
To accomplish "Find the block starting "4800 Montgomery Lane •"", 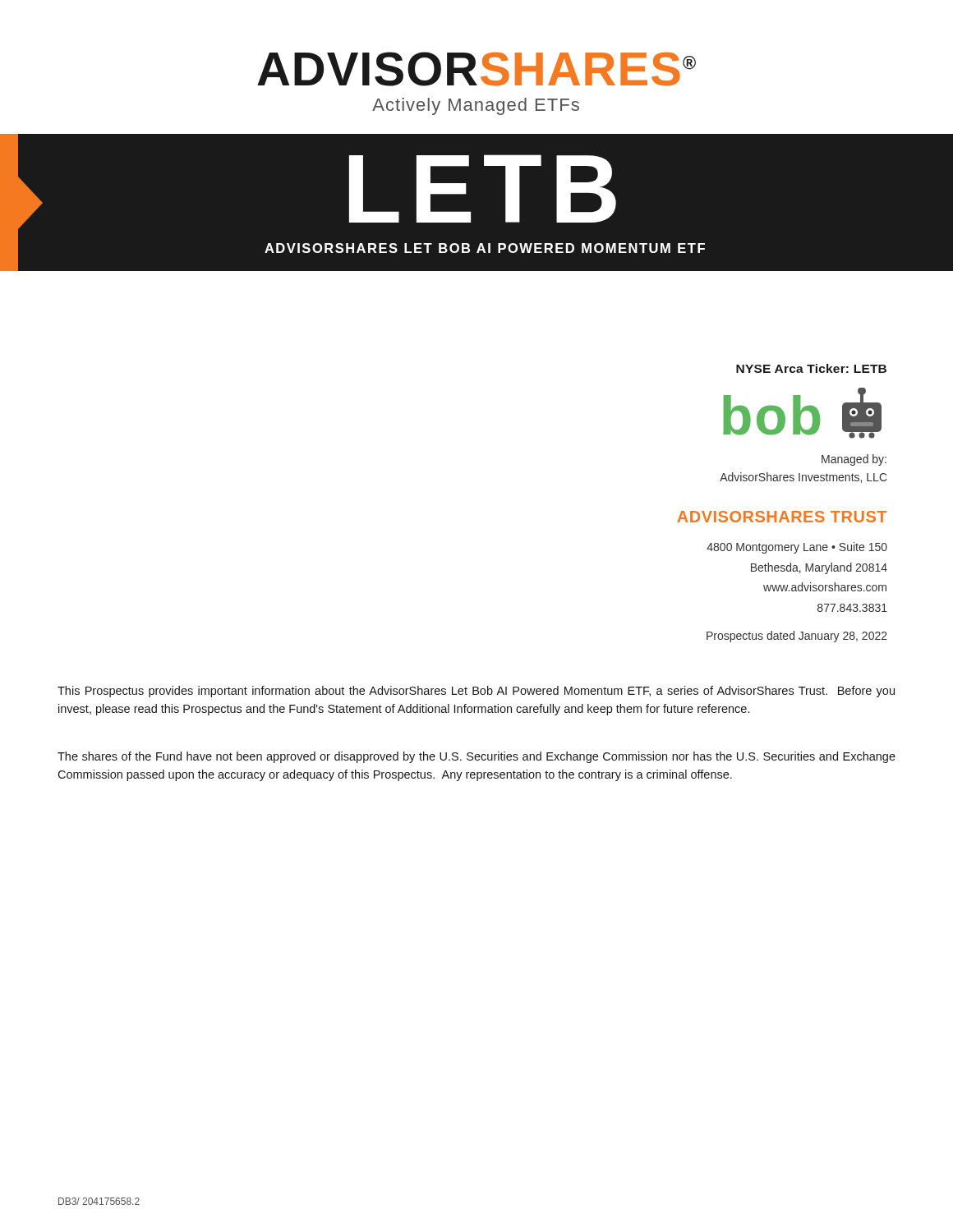I will click(797, 577).
